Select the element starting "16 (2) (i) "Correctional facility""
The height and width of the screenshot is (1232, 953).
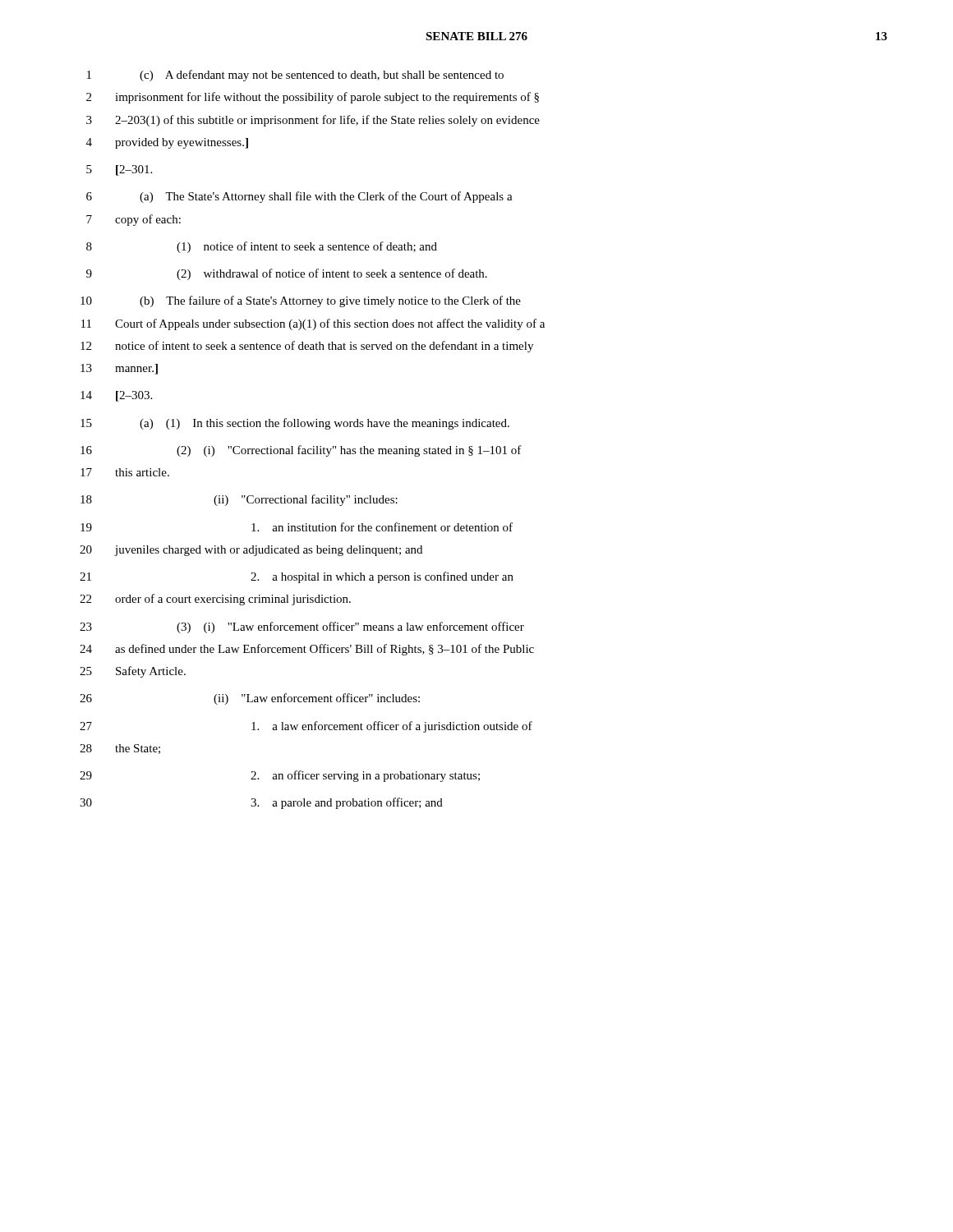pyautogui.click(x=476, y=450)
